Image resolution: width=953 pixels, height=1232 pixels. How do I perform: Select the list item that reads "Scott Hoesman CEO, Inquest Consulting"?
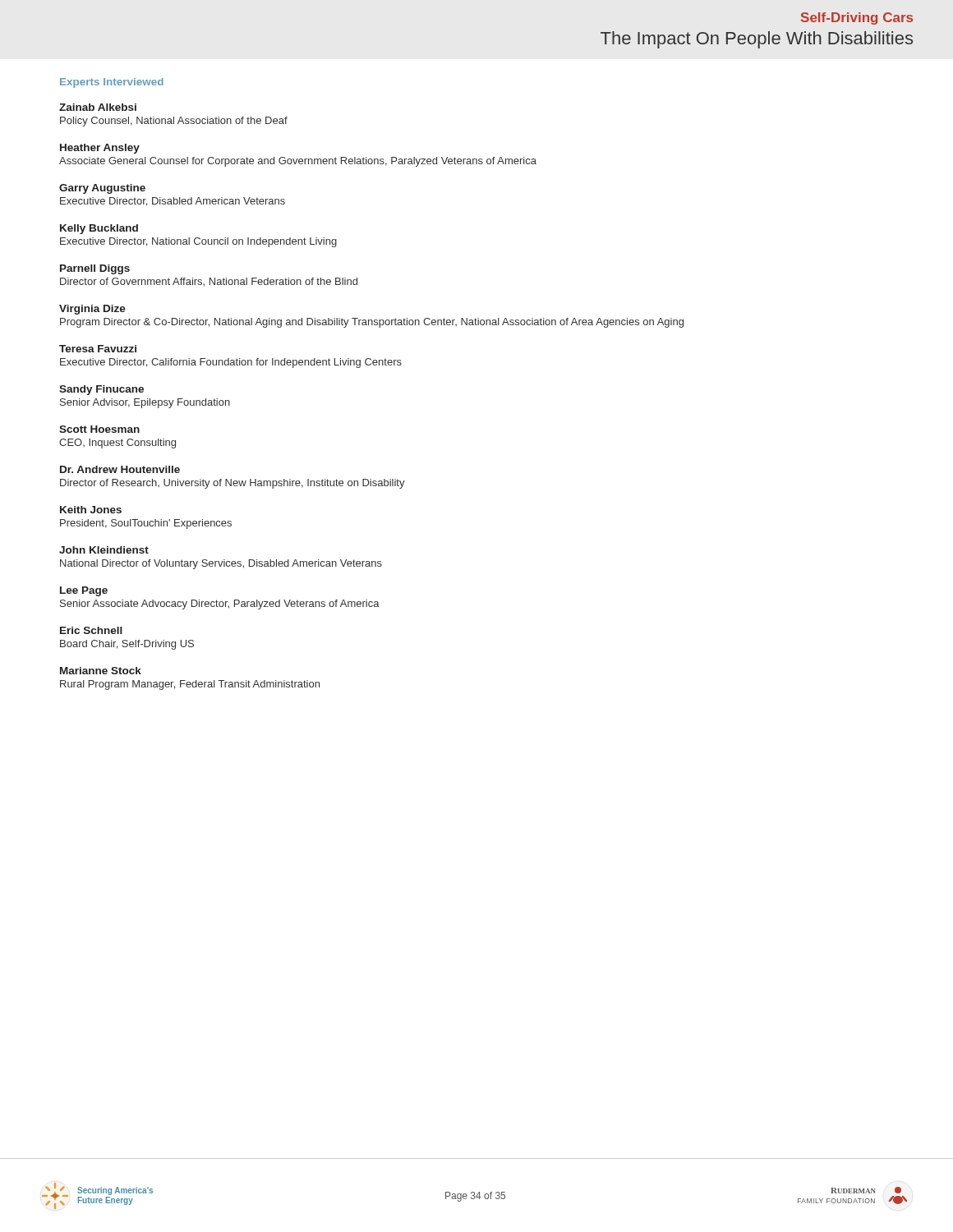(99, 429)
